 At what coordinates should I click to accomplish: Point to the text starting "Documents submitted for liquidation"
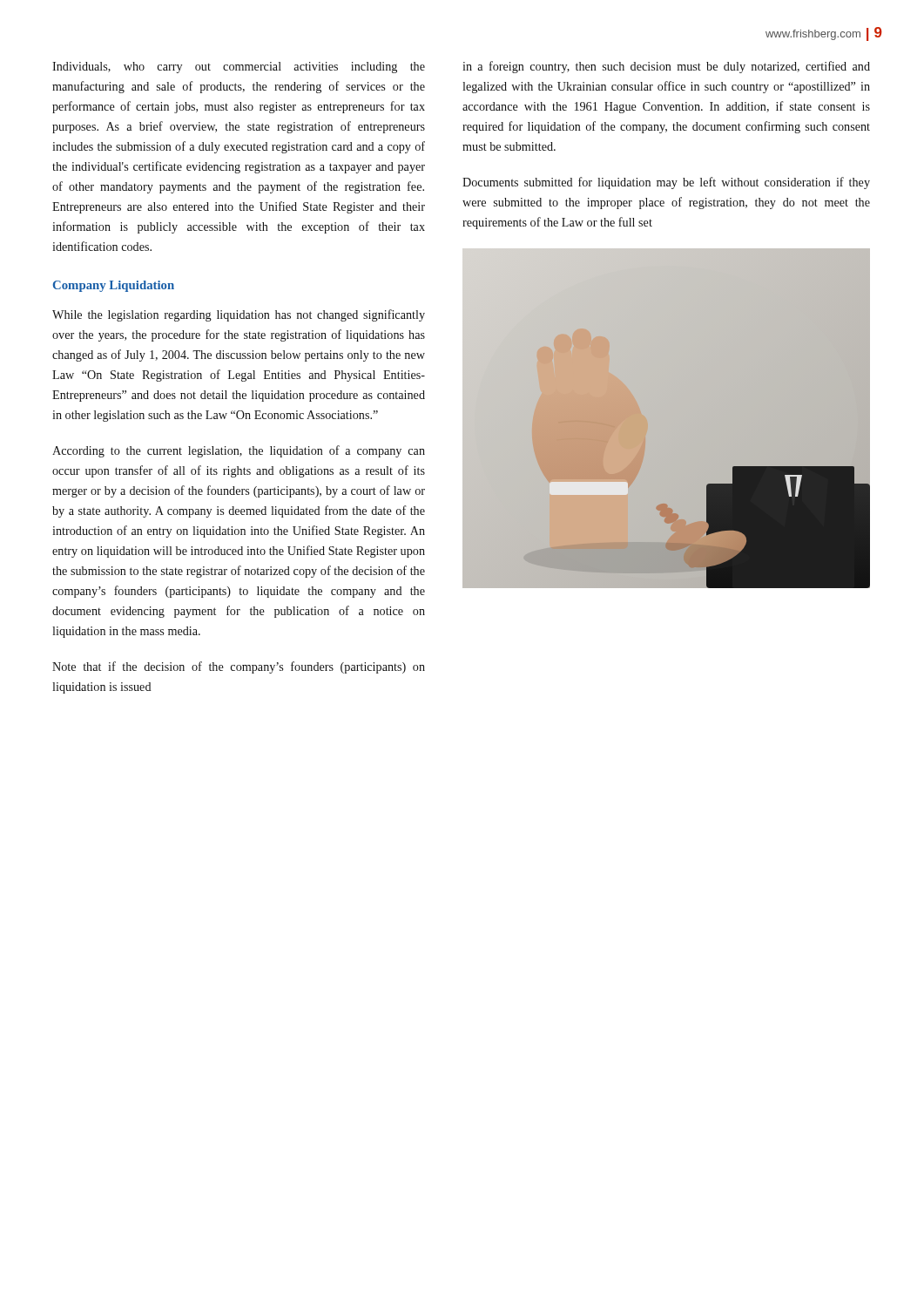click(x=666, y=202)
